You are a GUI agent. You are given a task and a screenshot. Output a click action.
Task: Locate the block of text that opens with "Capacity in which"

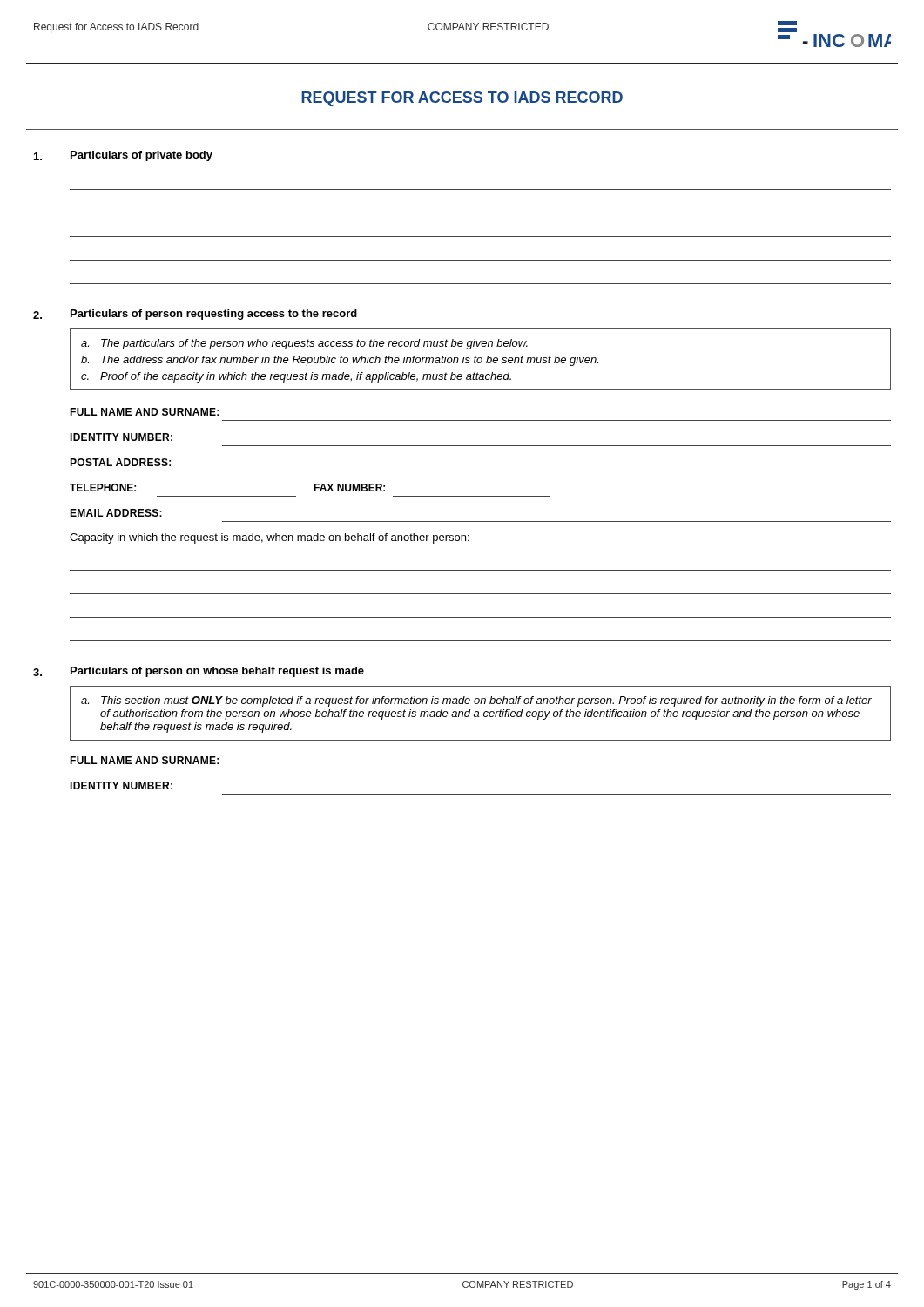270,537
